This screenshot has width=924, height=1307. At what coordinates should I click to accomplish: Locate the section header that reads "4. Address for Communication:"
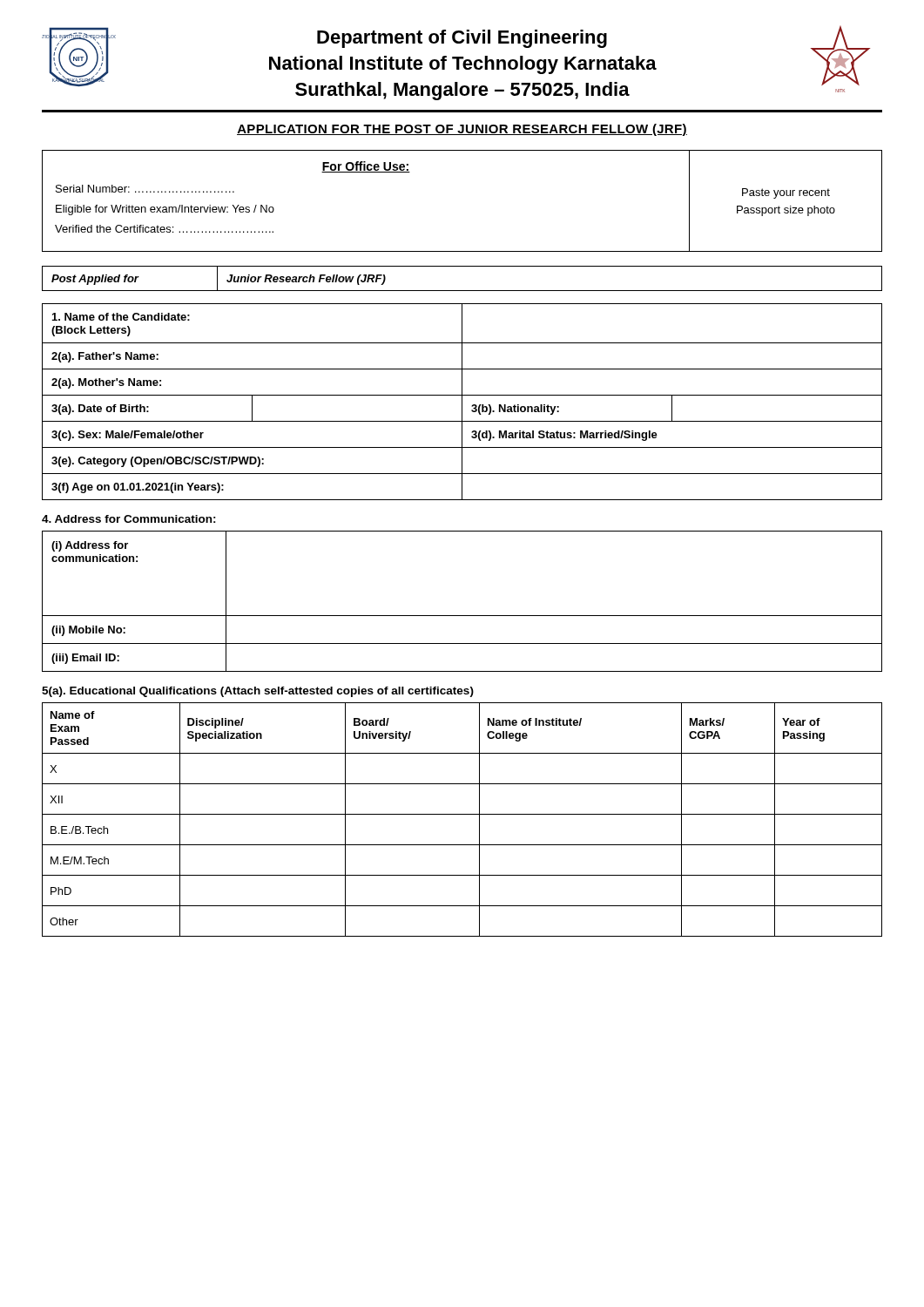coord(129,519)
